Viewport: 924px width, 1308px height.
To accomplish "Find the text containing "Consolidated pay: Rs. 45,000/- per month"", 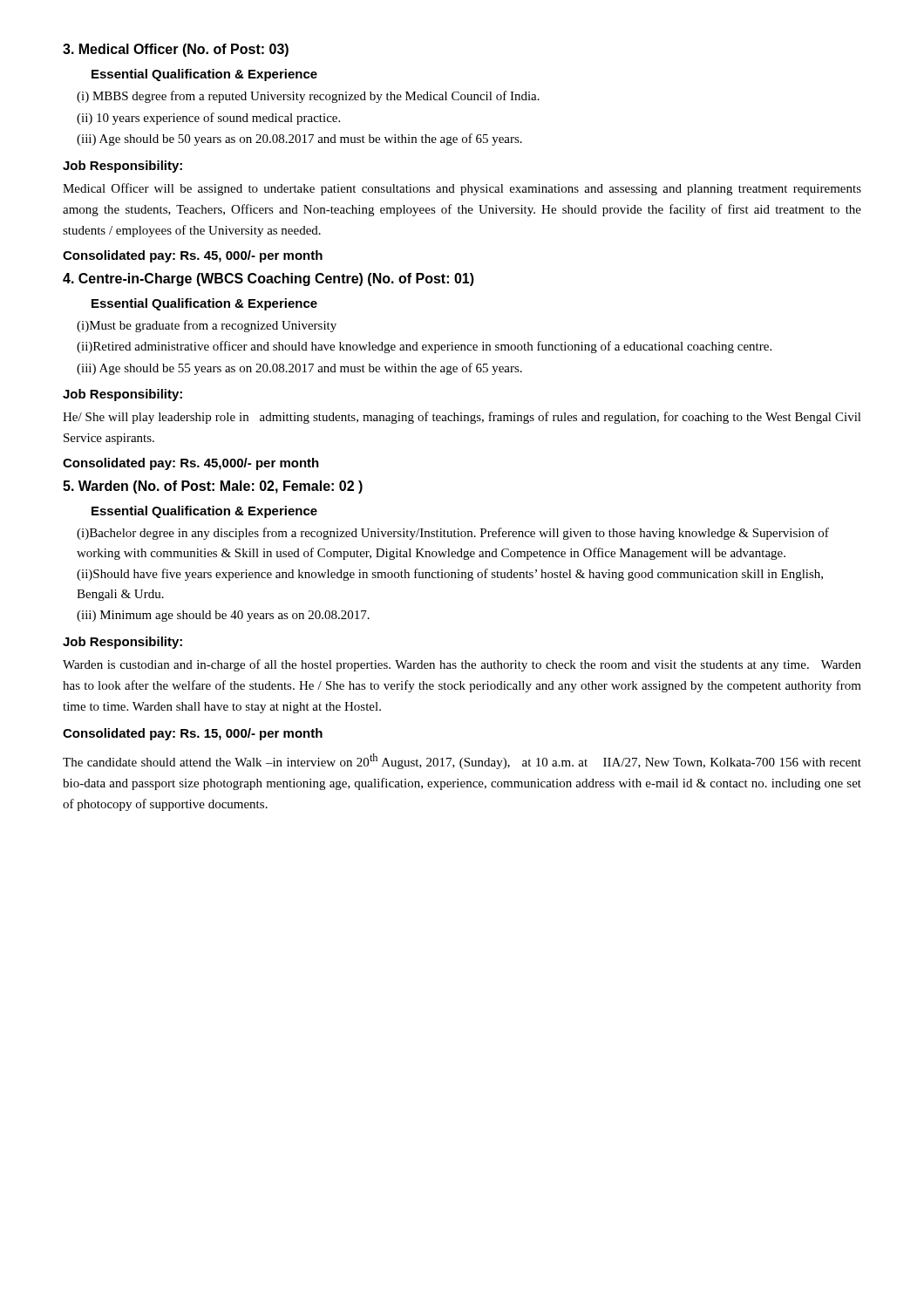I will coord(191,464).
